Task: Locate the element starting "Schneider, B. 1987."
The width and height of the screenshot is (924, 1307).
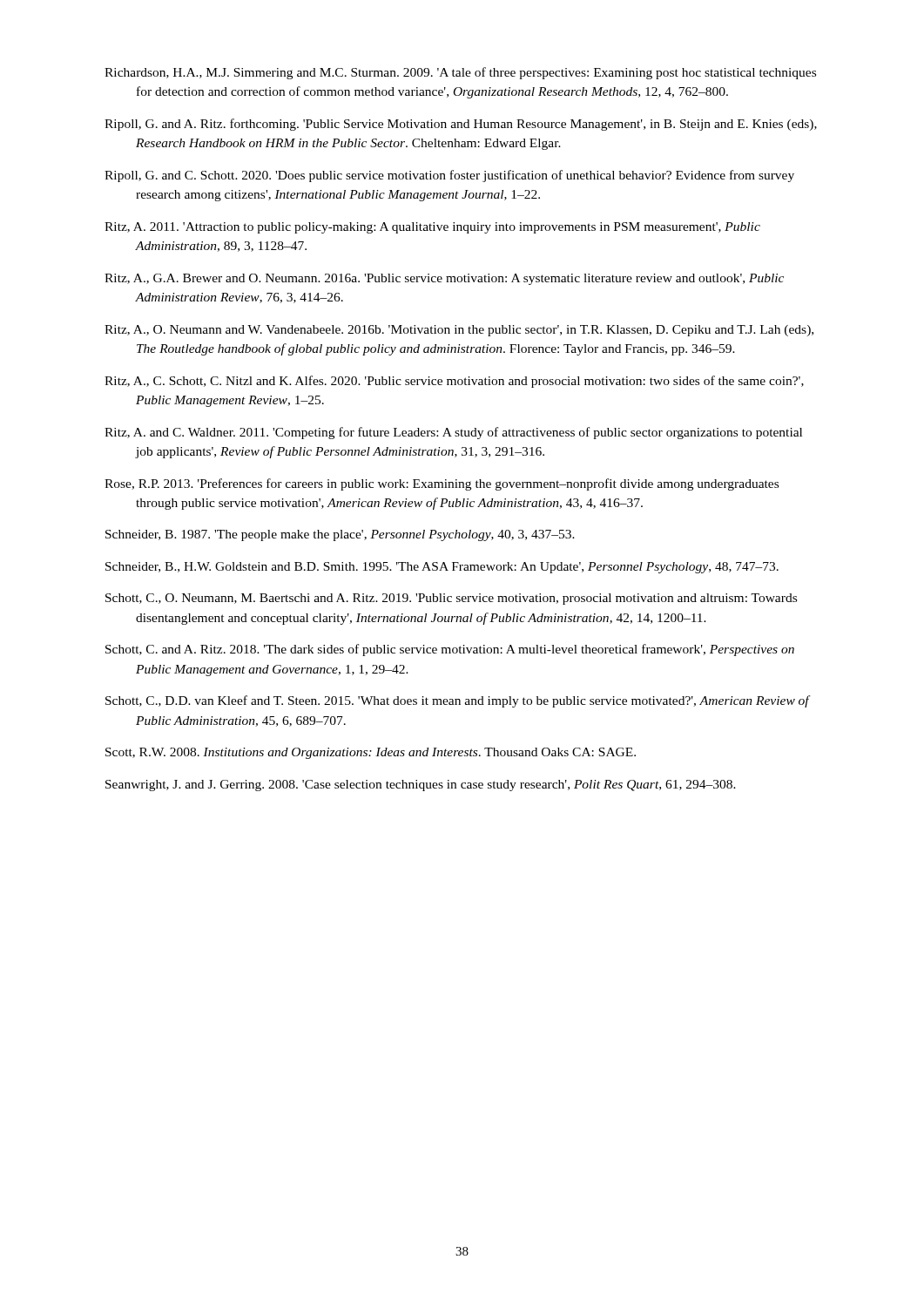Action: click(340, 534)
